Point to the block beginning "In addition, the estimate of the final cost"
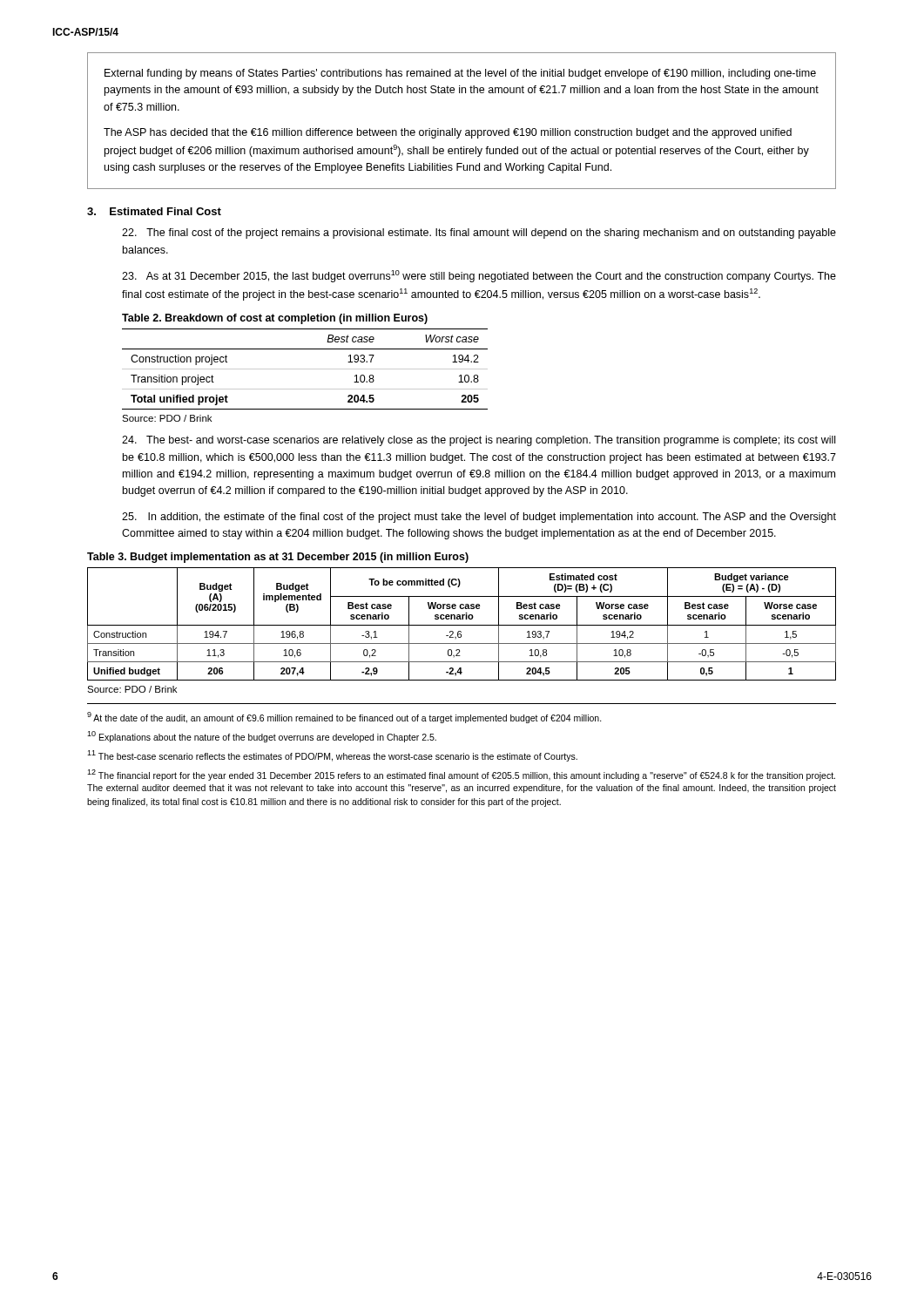 479,525
